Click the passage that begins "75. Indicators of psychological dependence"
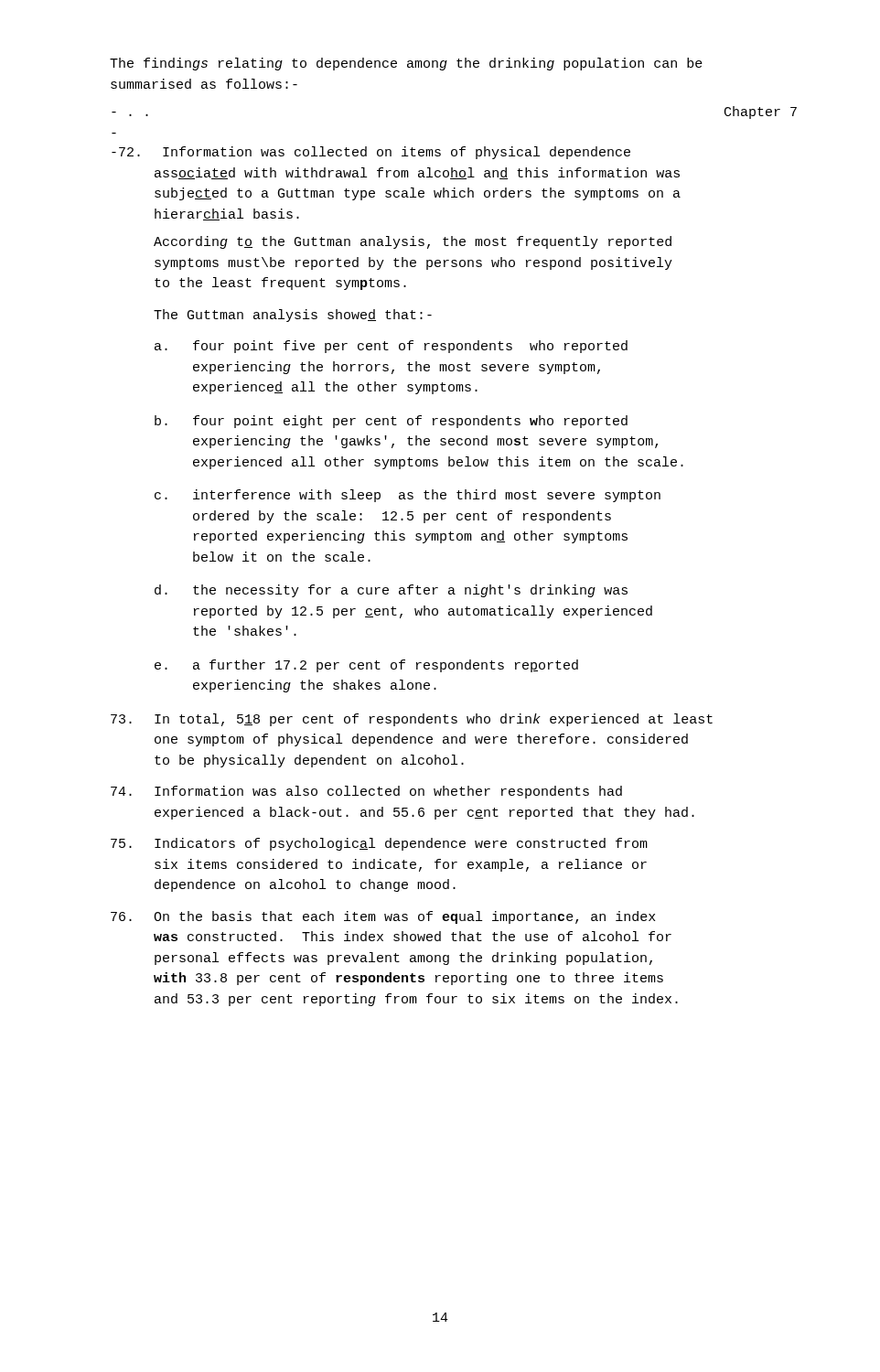880x1372 pixels. click(x=454, y=866)
